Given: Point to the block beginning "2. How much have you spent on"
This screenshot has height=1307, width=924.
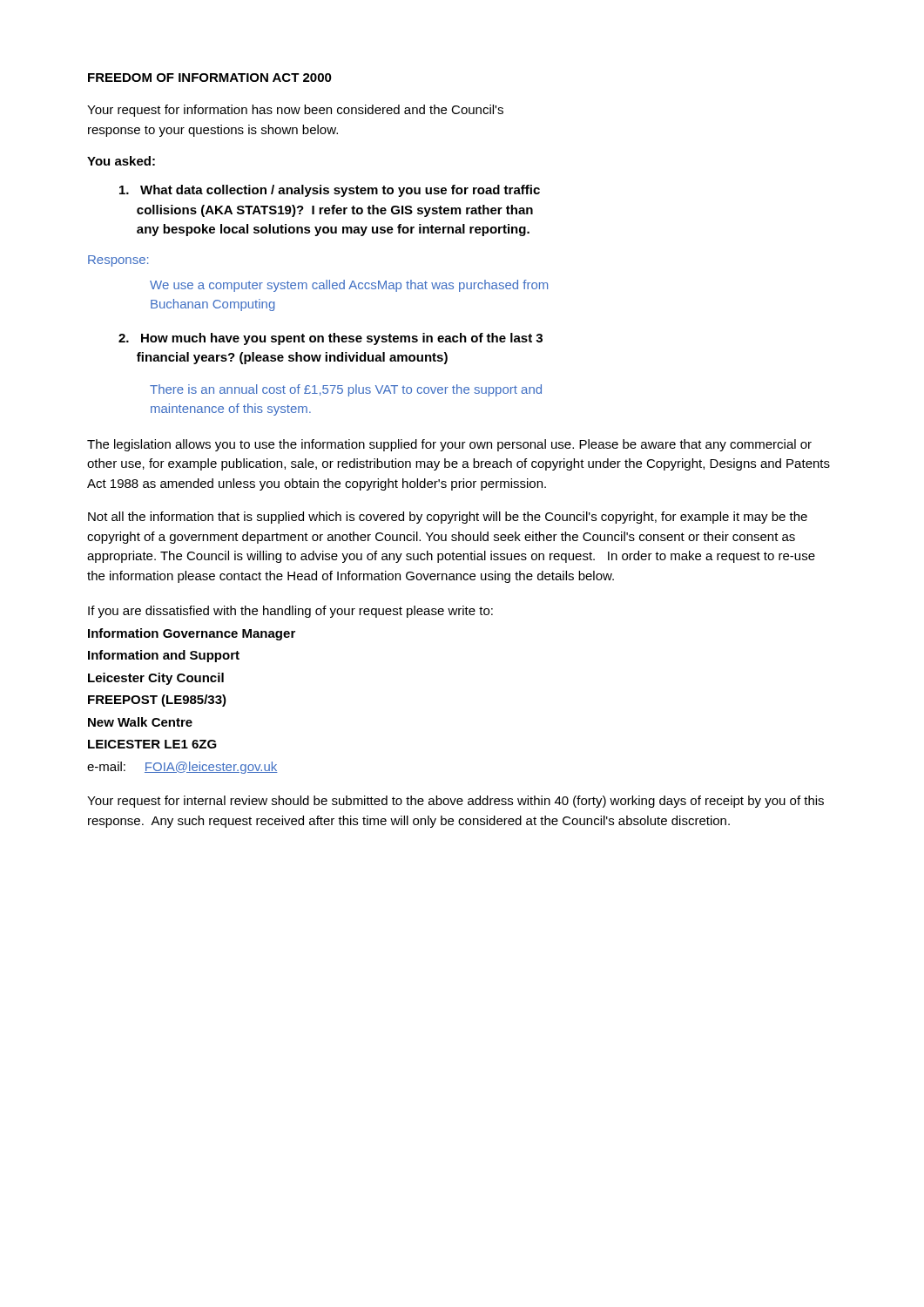Looking at the screenshot, I should click(x=331, y=347).
